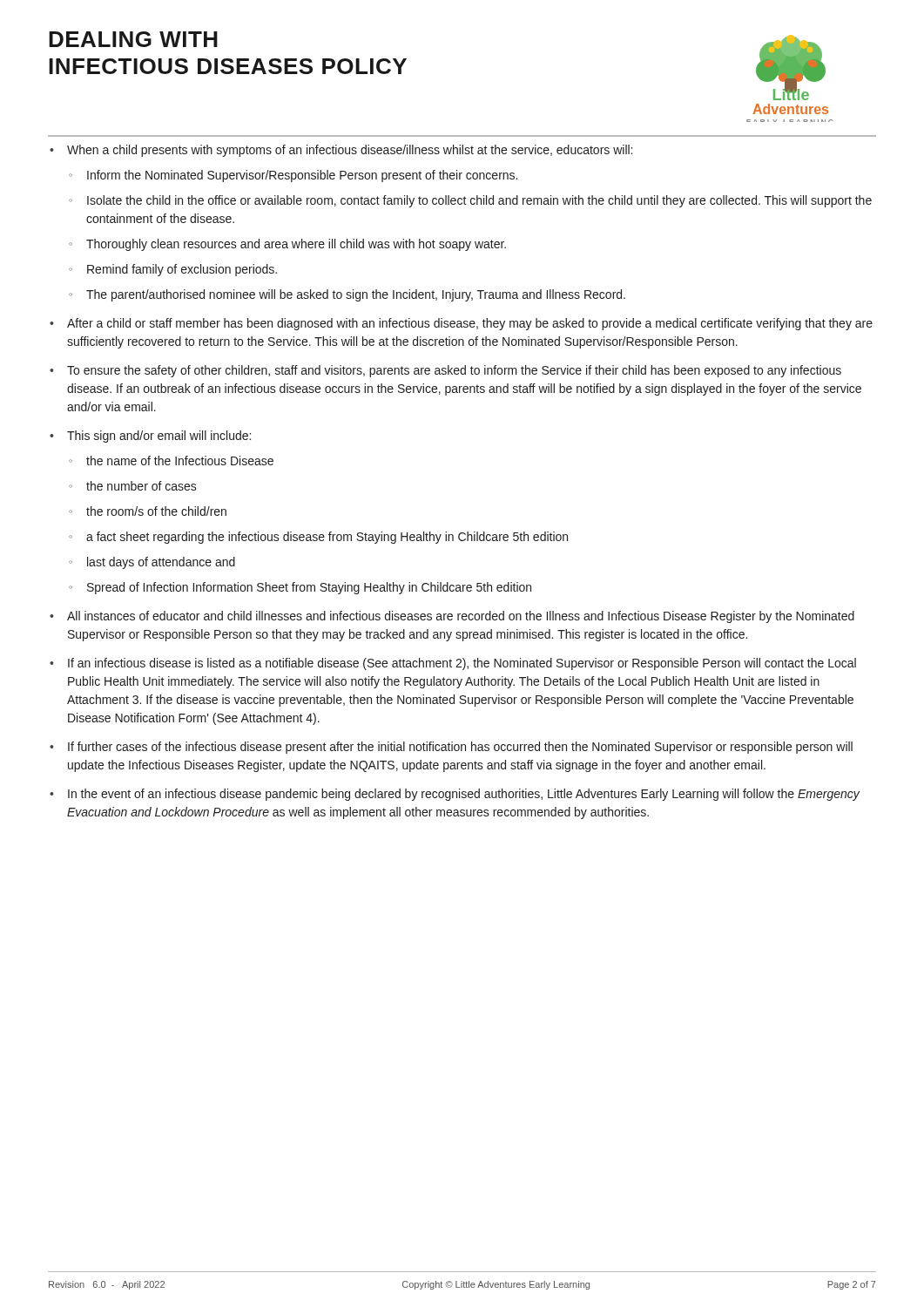Screen dimensions: 1307x924
Task: Find the list item containing "the room/s of the child/ren"
Action: tap(157, 511)
